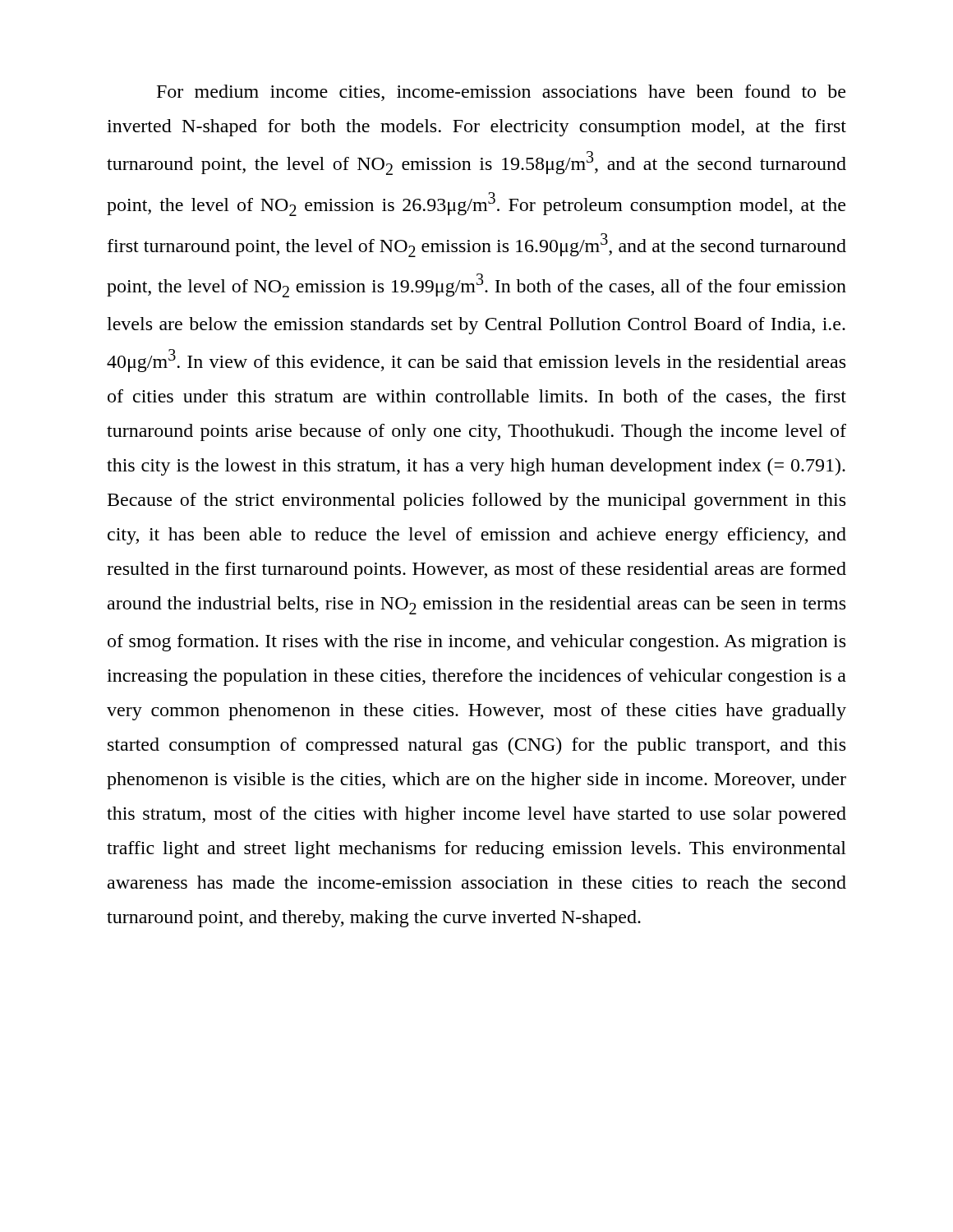Viewport: 953px width, 1232px height.
Task: Click the passage that begins "For medium income"
Action: point(476,504)
